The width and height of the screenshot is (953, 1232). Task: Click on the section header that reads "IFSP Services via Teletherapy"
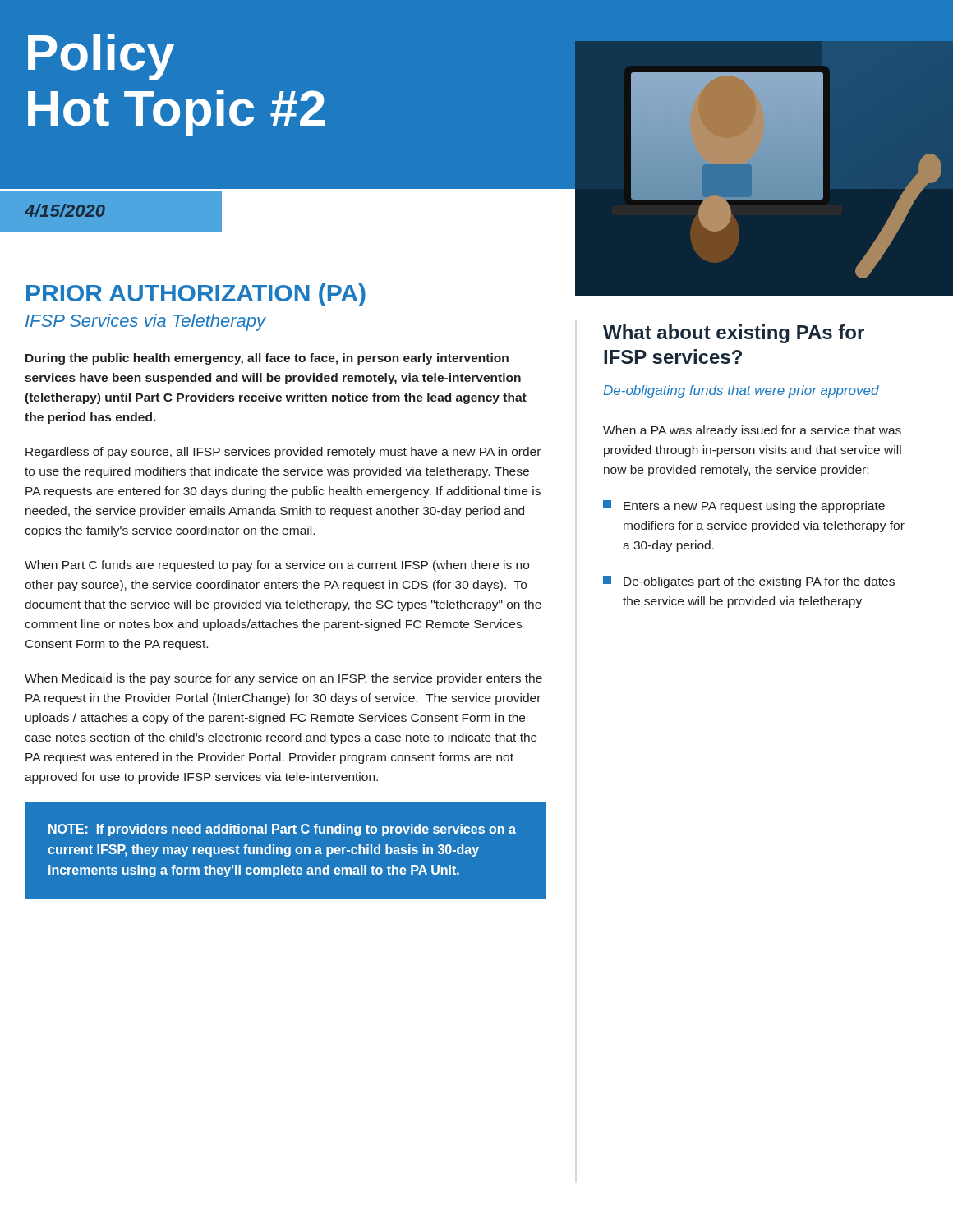click(145, 321)
